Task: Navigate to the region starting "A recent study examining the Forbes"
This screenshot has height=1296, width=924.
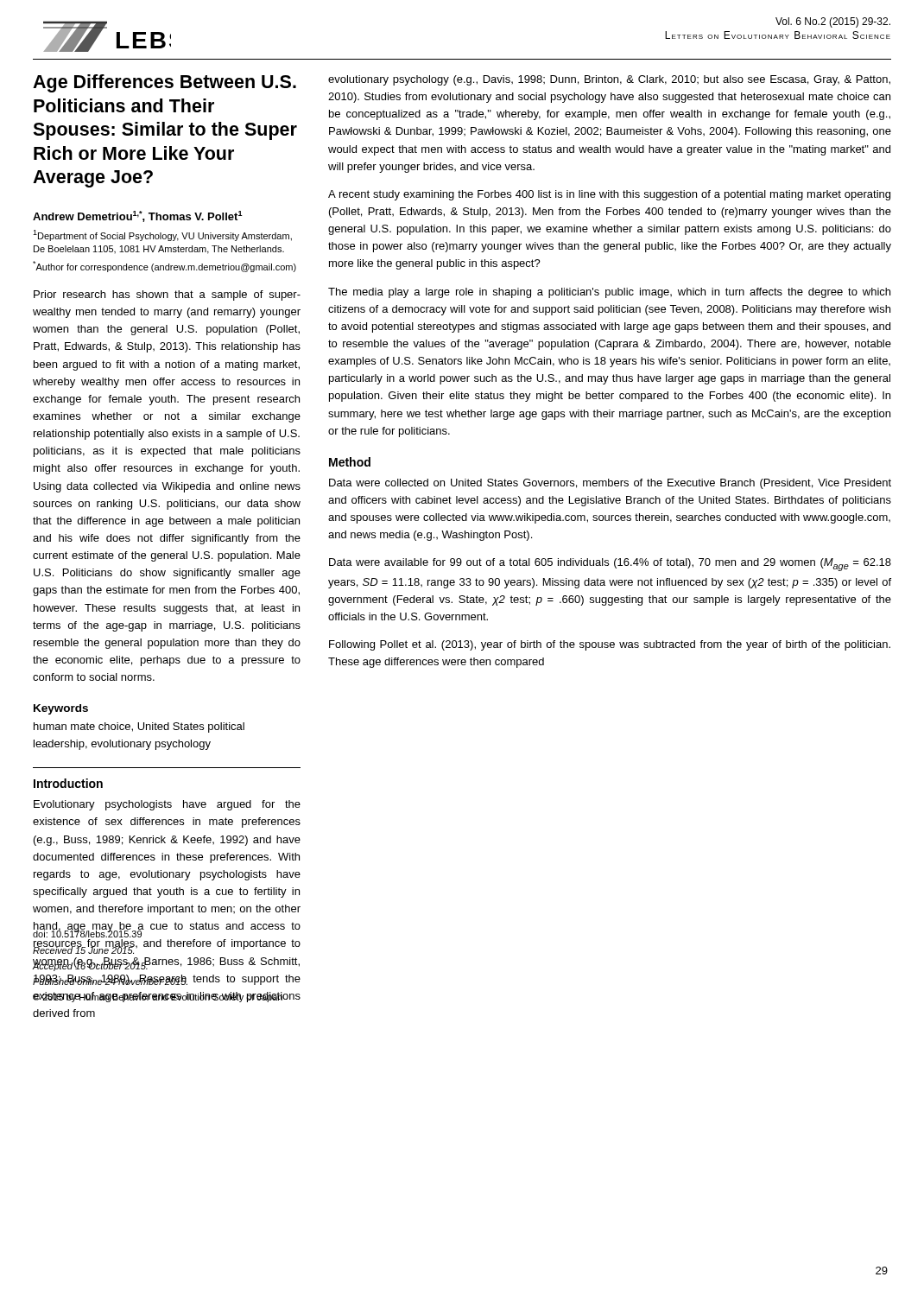Action: coord(610,229)
